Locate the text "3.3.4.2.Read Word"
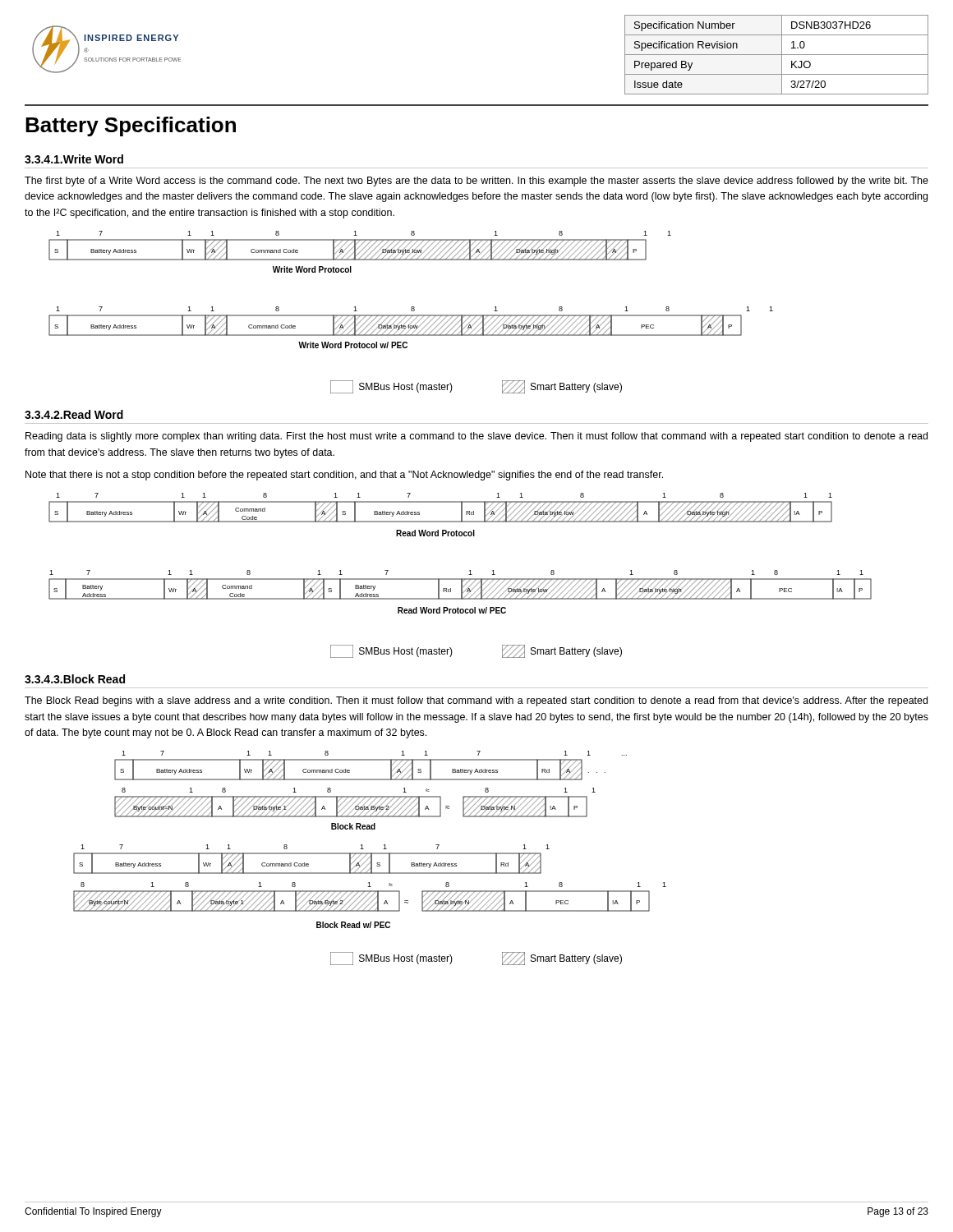Viewport: 953px width, 1232px height. (x=74, y=415)
